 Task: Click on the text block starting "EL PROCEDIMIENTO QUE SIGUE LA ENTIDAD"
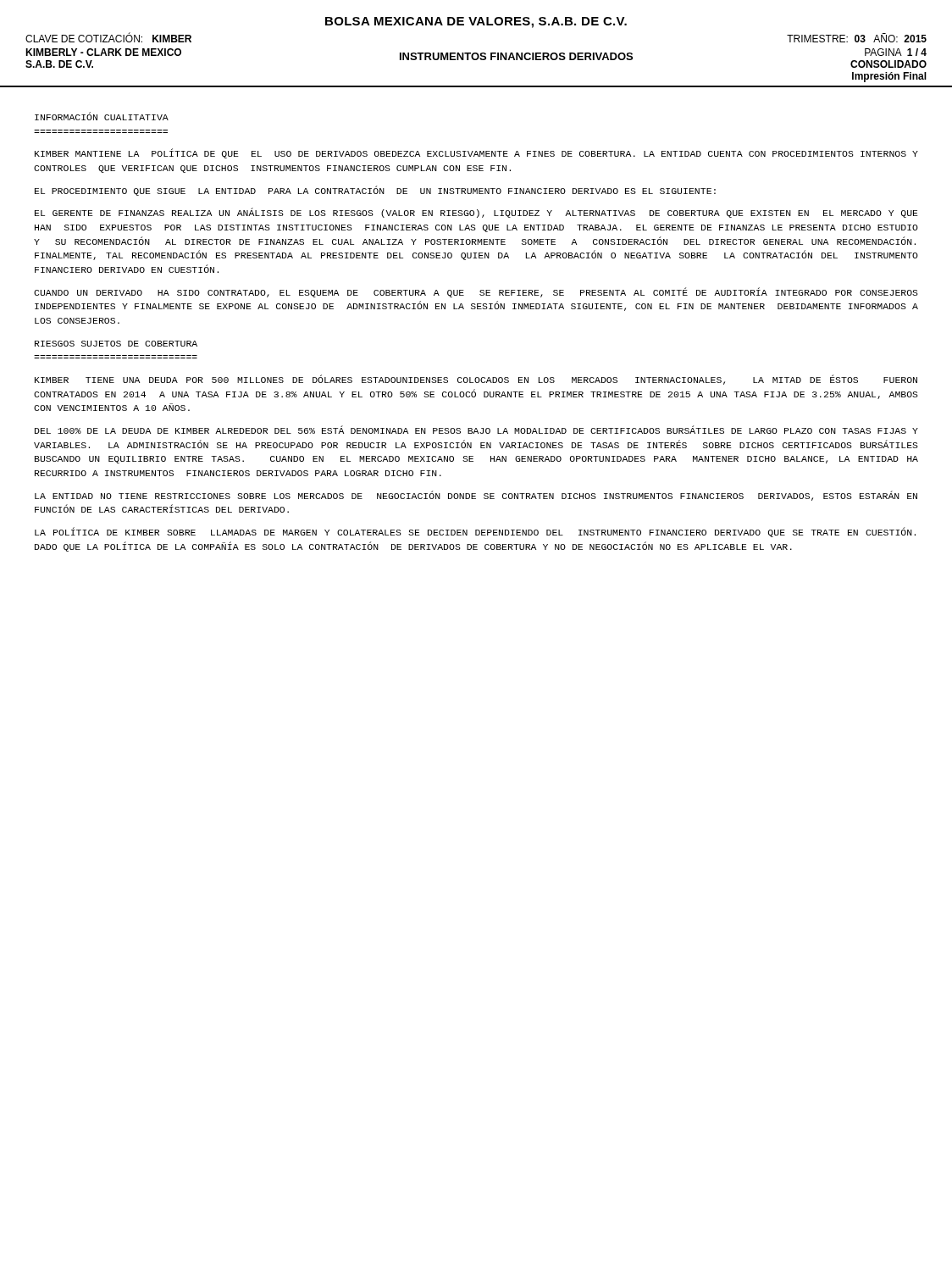(x=376, y=191)
